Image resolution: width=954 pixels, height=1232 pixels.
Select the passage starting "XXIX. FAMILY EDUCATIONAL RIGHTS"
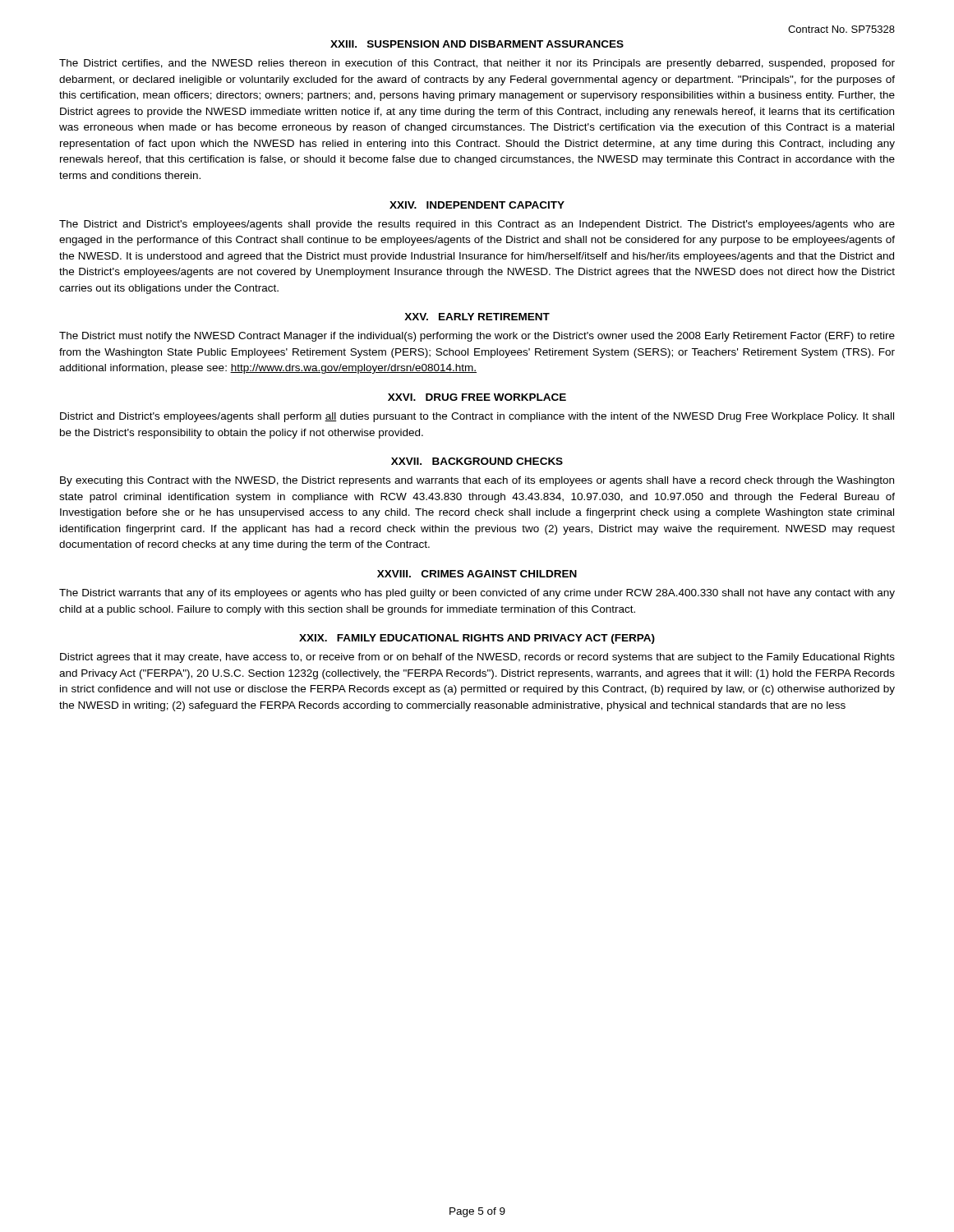[x=477, y=638]
